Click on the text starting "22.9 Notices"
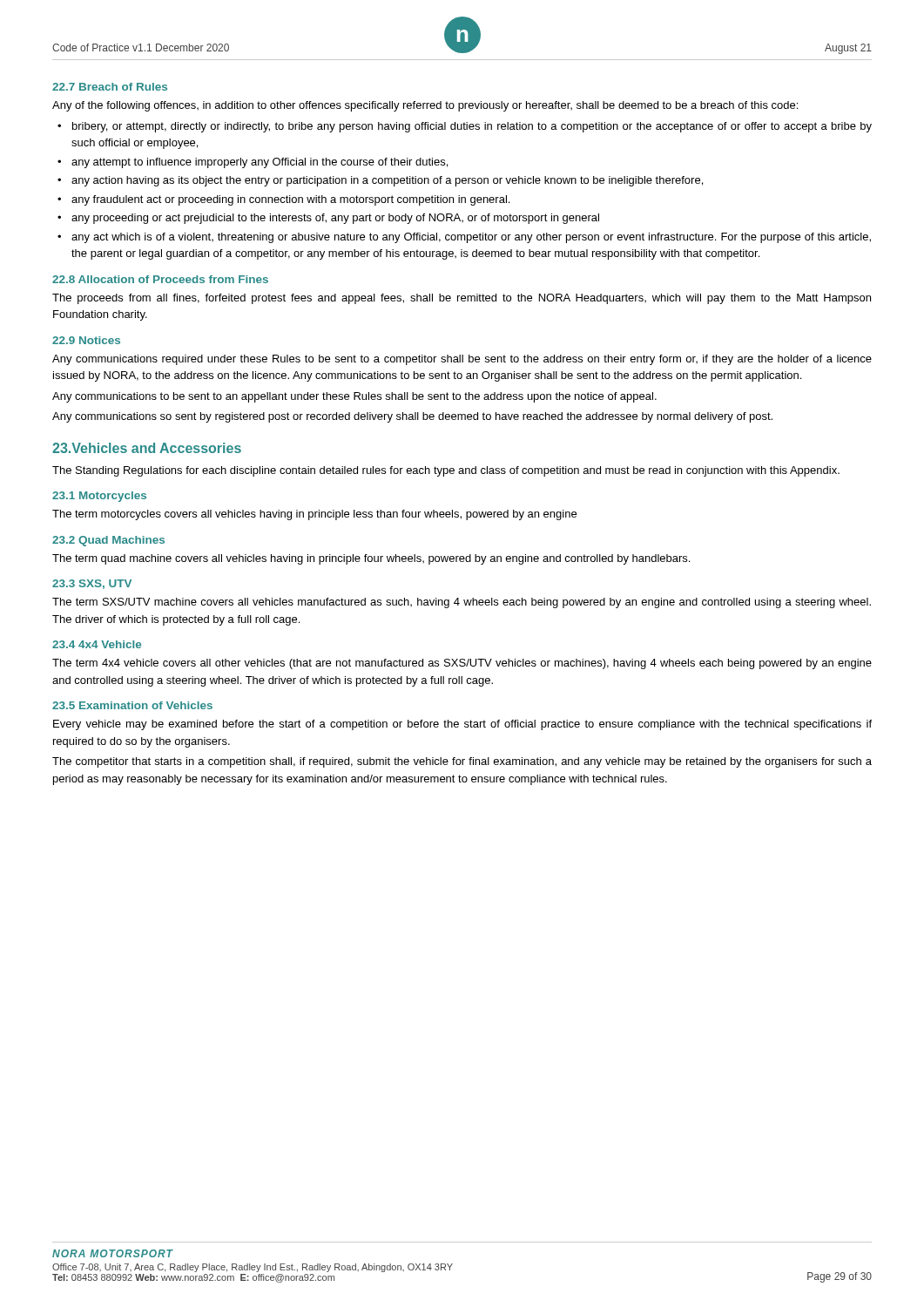The height and width of the screenshot is (1307, 924). 87,340
